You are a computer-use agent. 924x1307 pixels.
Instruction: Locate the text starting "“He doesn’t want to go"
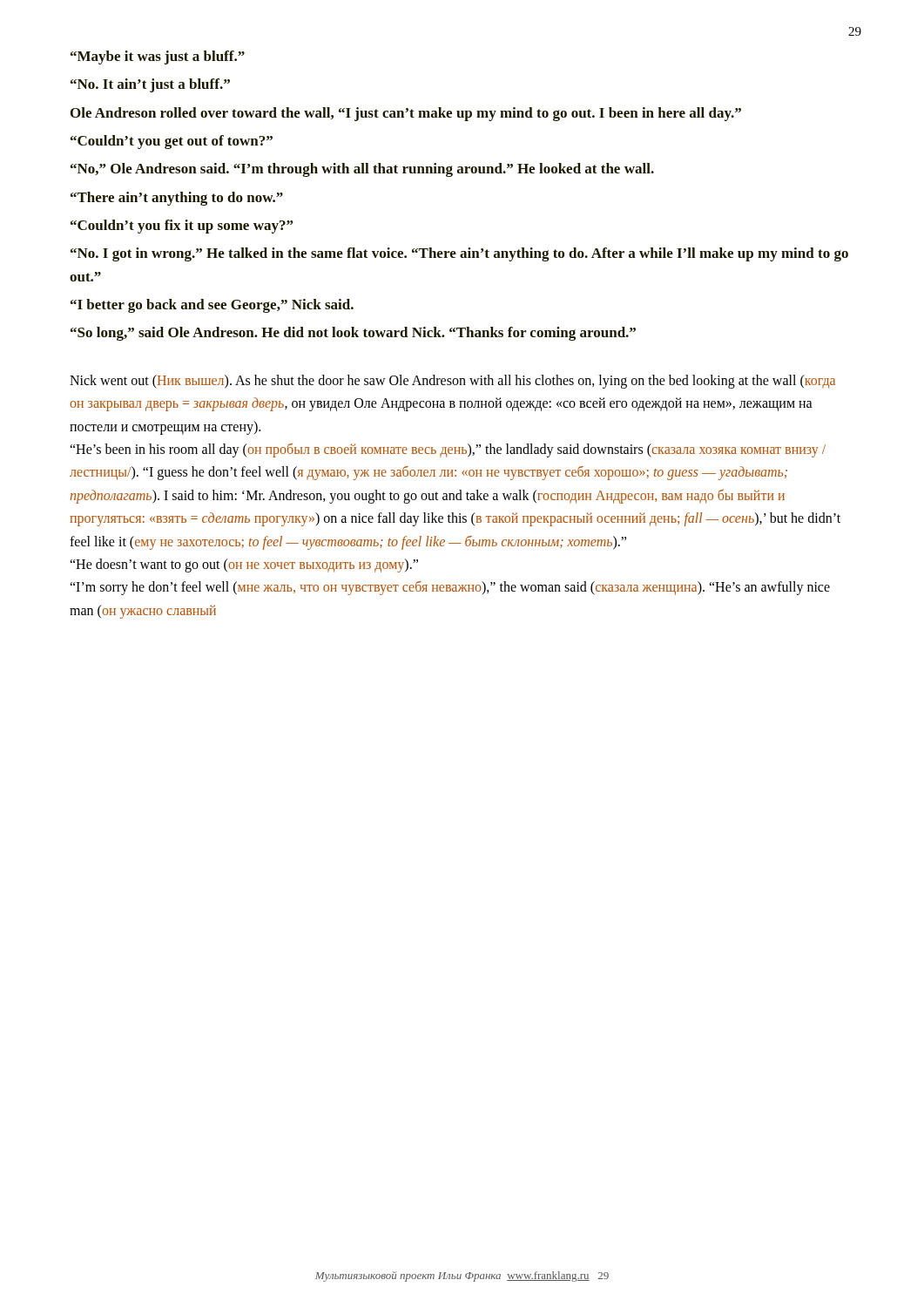[244, 564]
